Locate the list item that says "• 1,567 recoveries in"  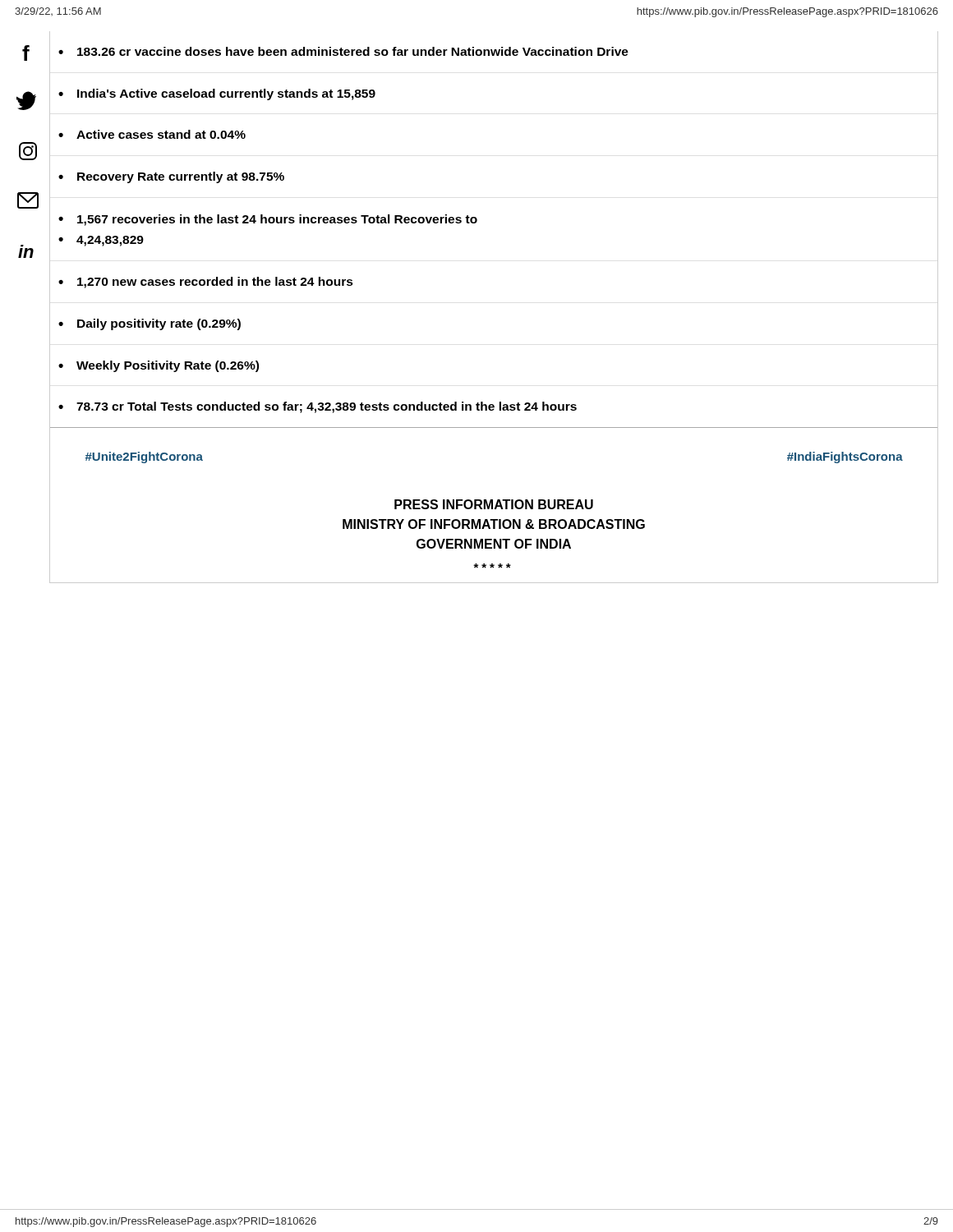268,220
